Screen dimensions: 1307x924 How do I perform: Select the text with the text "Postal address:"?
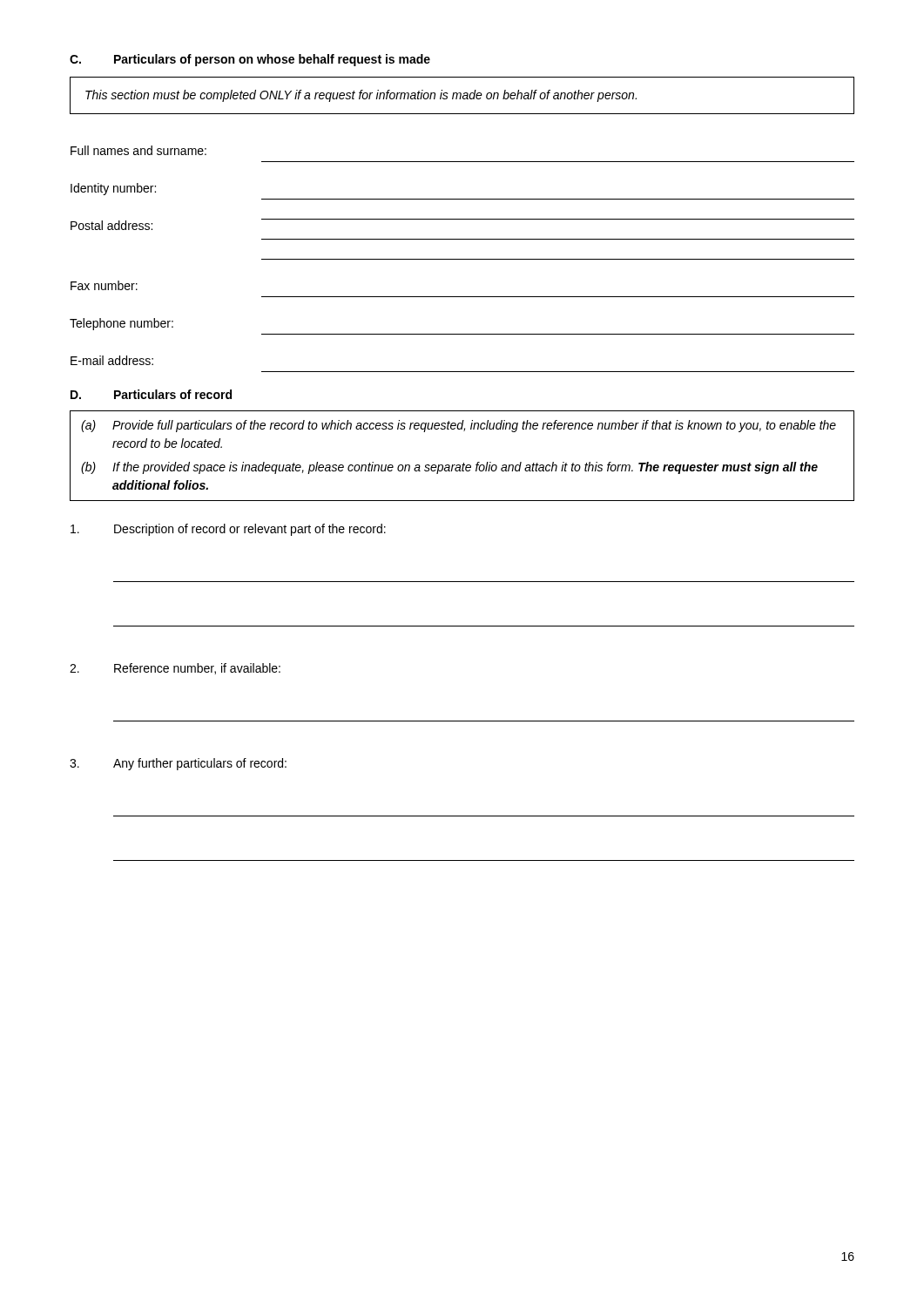point(462,237)
